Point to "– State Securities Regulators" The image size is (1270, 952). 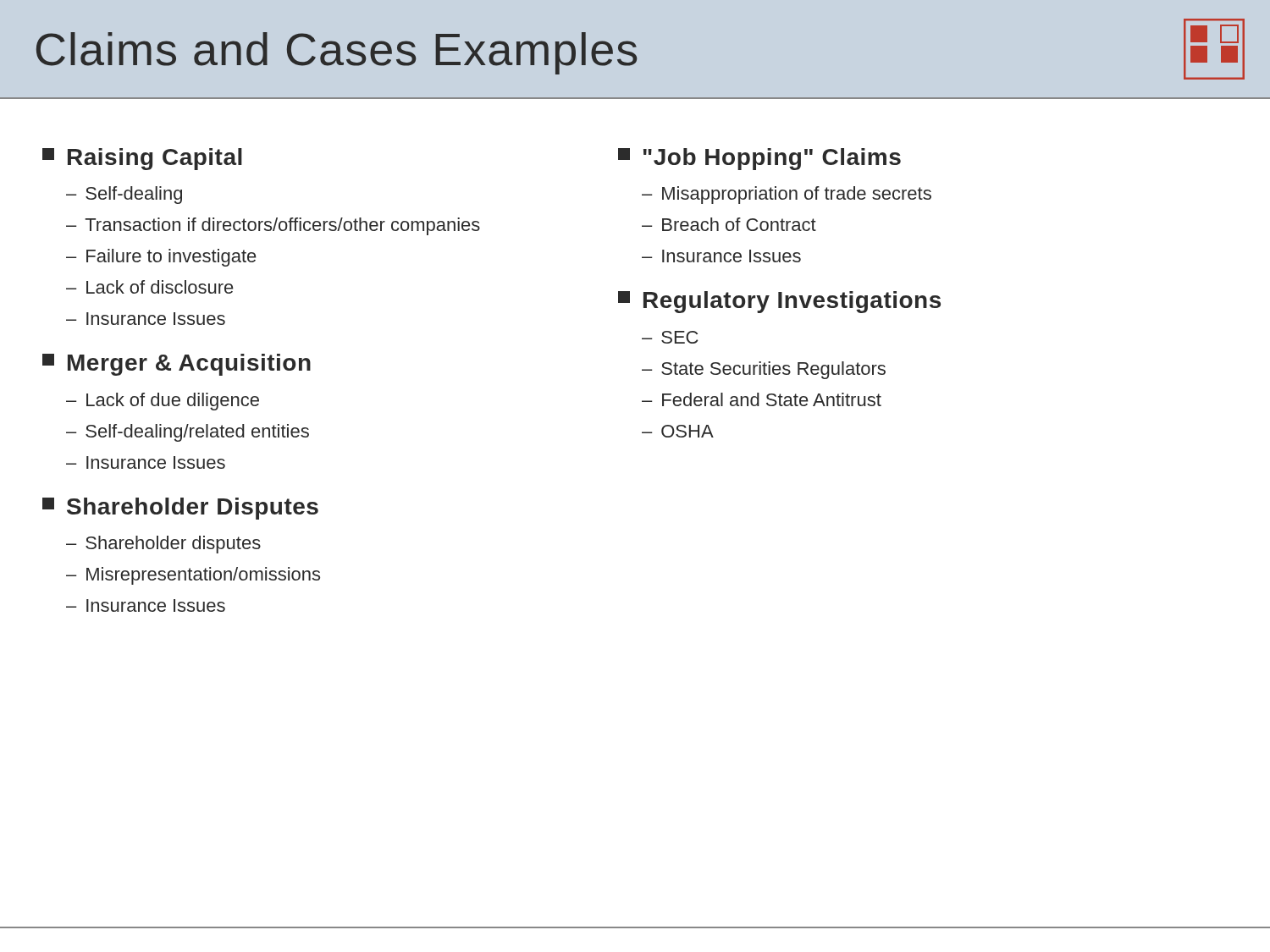(764, 368)
